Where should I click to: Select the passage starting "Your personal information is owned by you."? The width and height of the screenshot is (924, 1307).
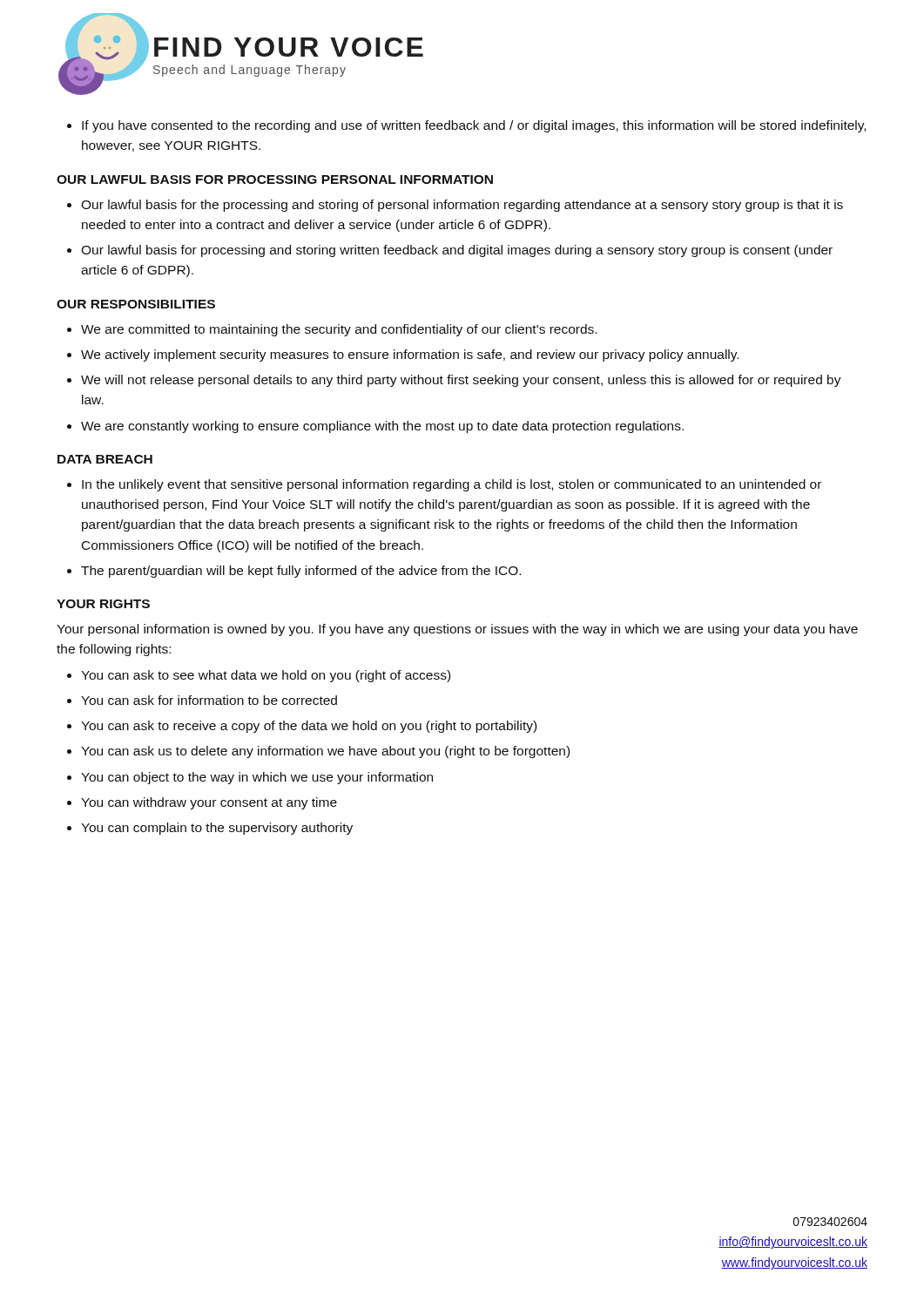(x=457, y=639)
